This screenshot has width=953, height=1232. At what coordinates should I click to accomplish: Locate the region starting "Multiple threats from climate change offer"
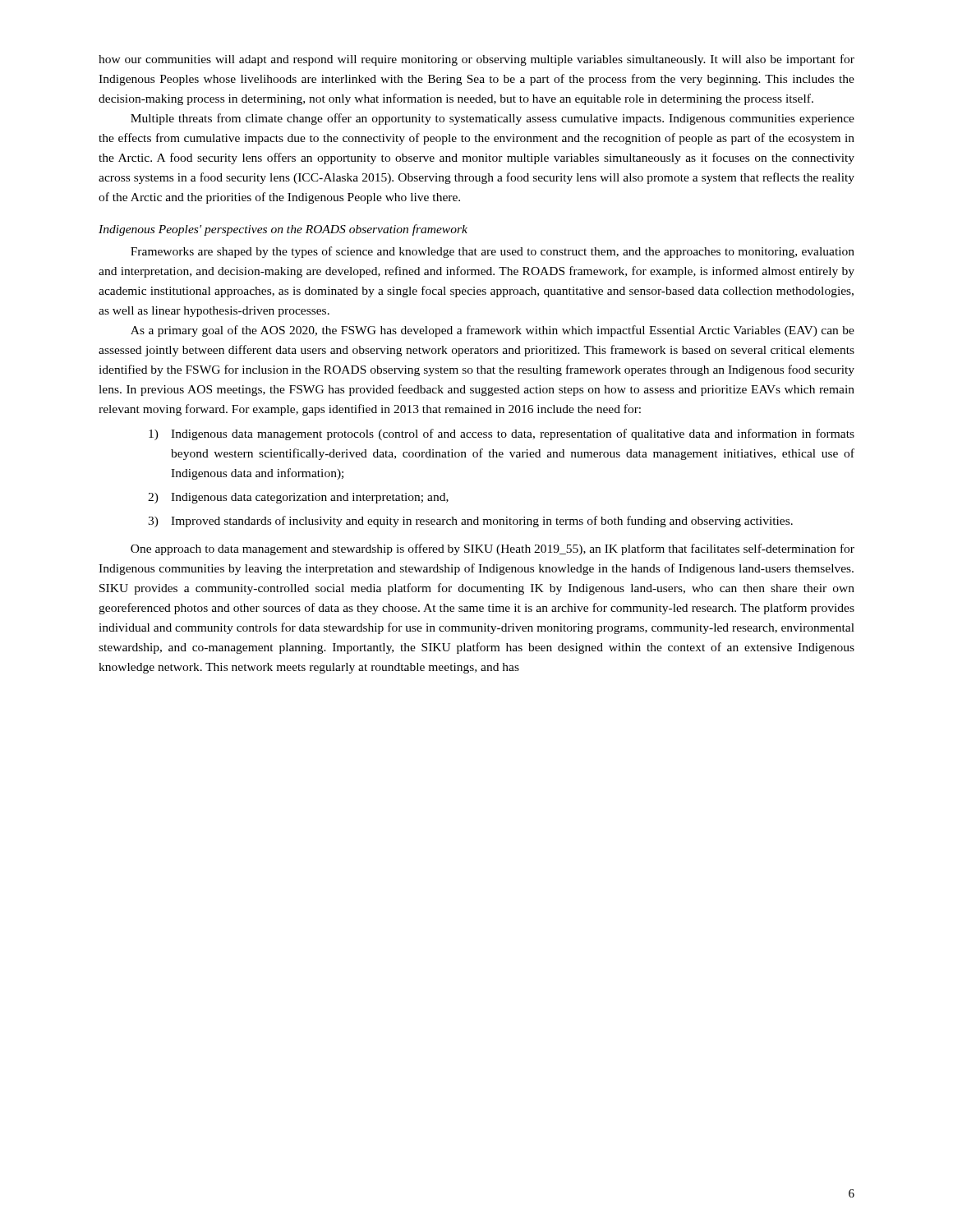(476, 158)
